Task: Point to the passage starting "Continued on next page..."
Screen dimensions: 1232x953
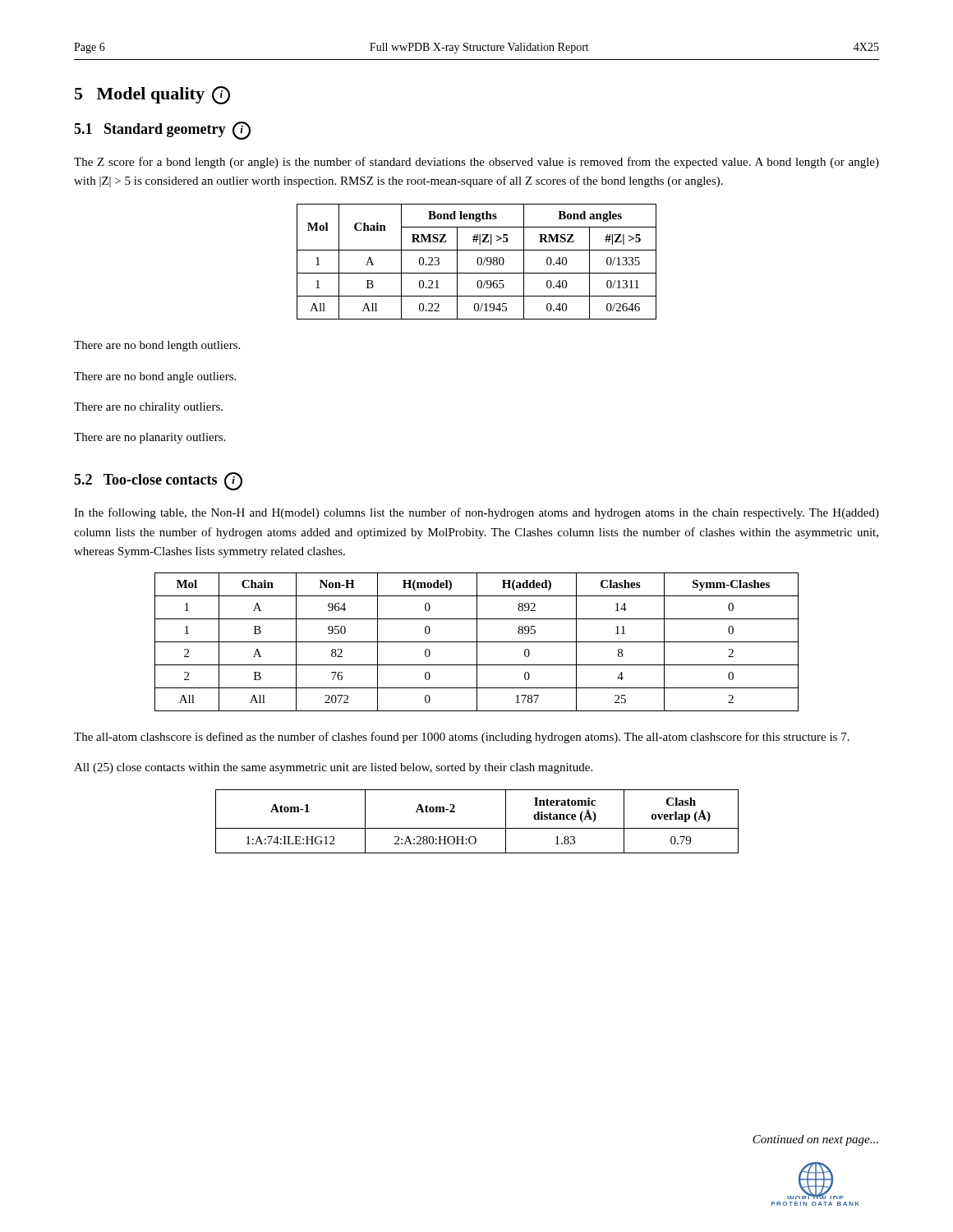Action: click(816, 1139)
